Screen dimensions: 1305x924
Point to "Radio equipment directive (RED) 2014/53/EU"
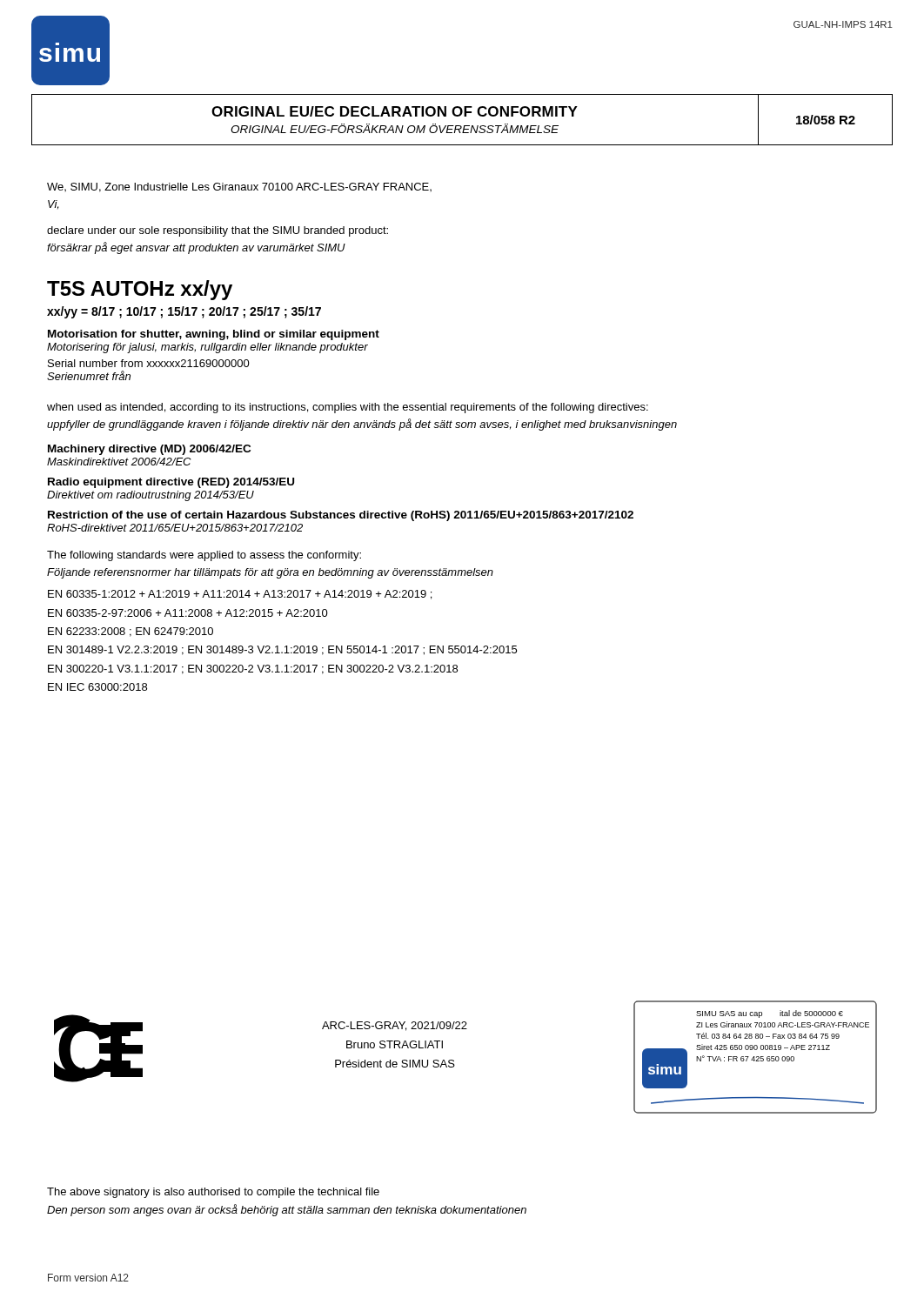(171, 481)
